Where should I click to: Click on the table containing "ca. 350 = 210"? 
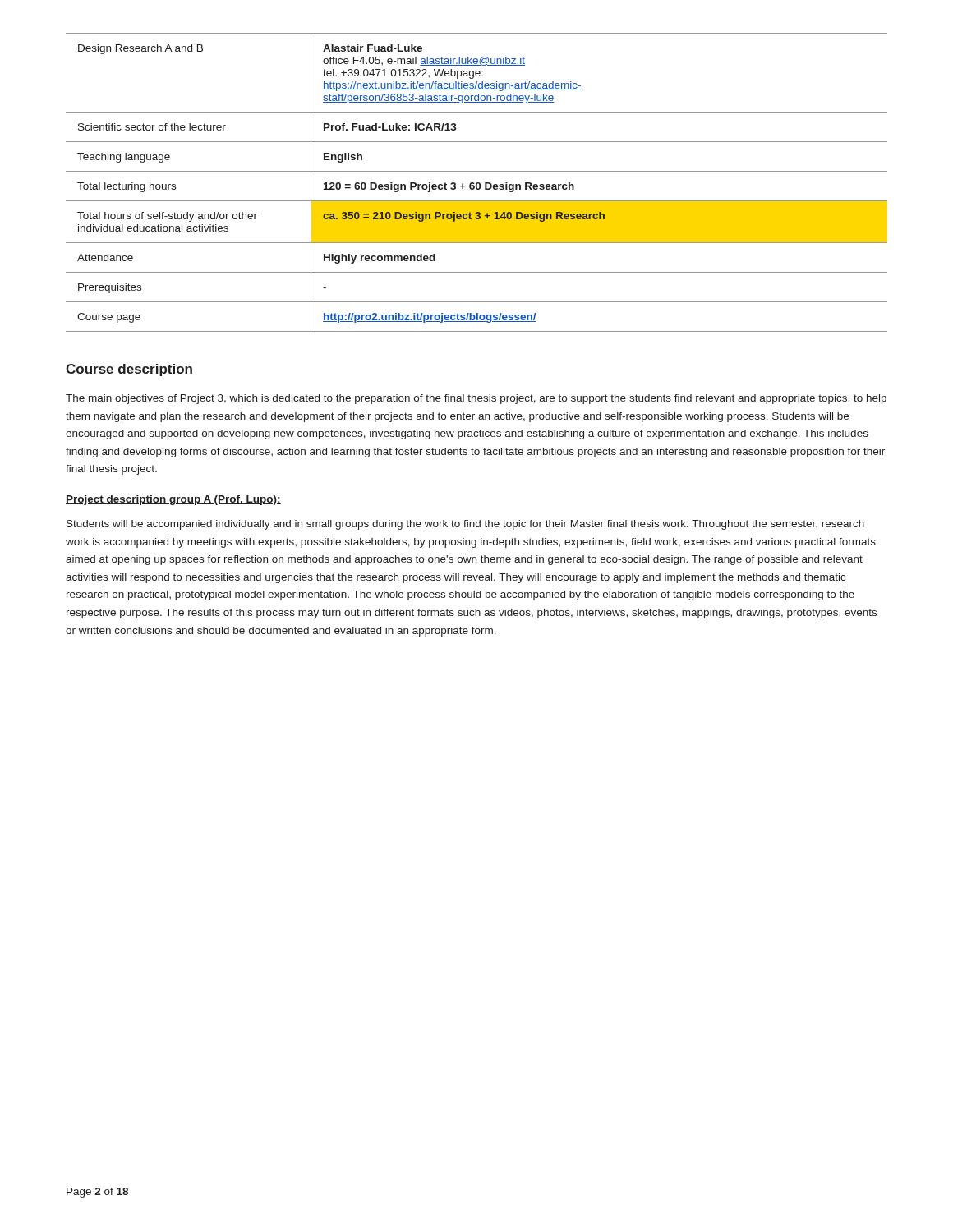[x=476, y=182]
